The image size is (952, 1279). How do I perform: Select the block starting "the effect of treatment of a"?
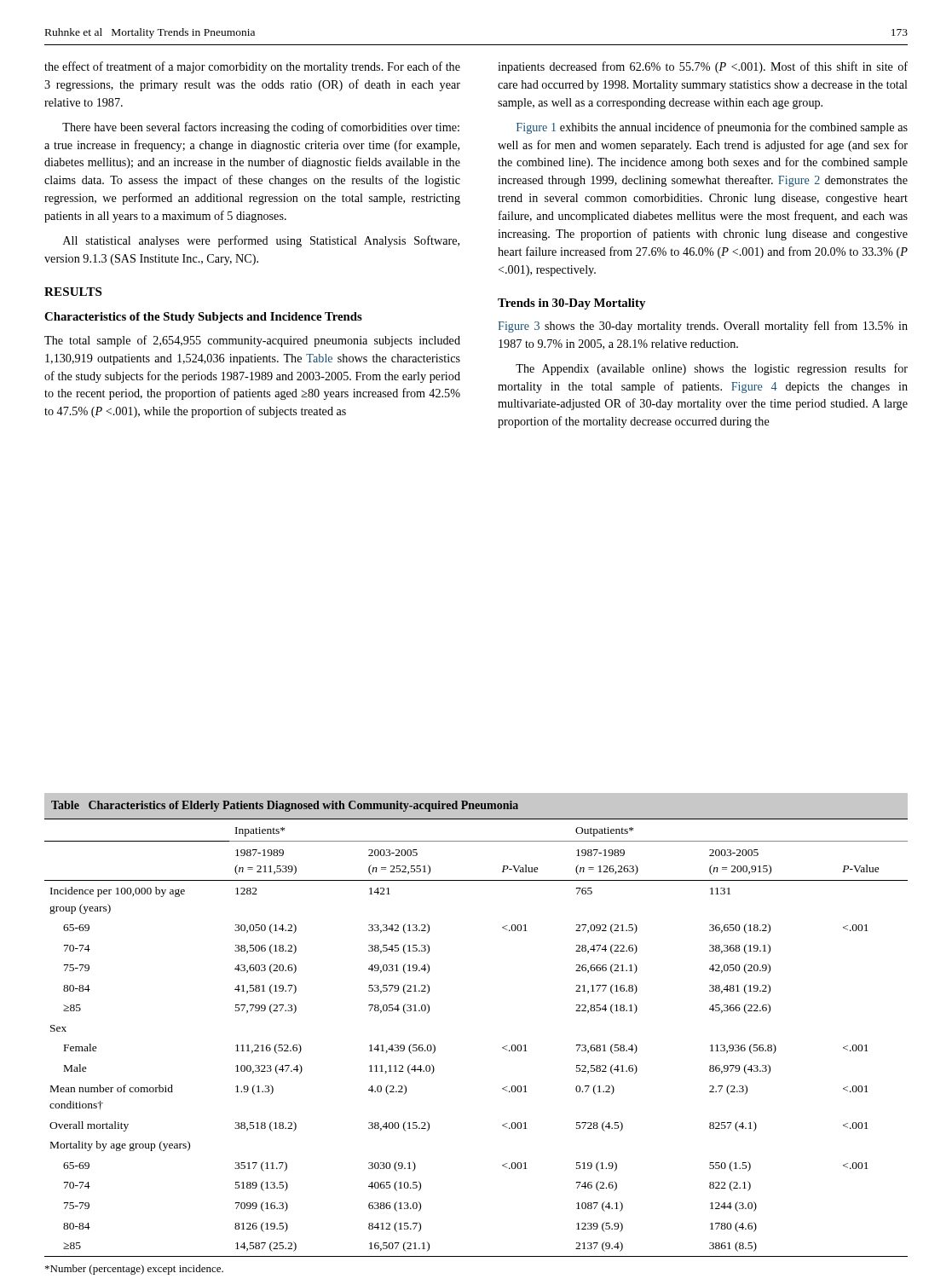(252, 163)
